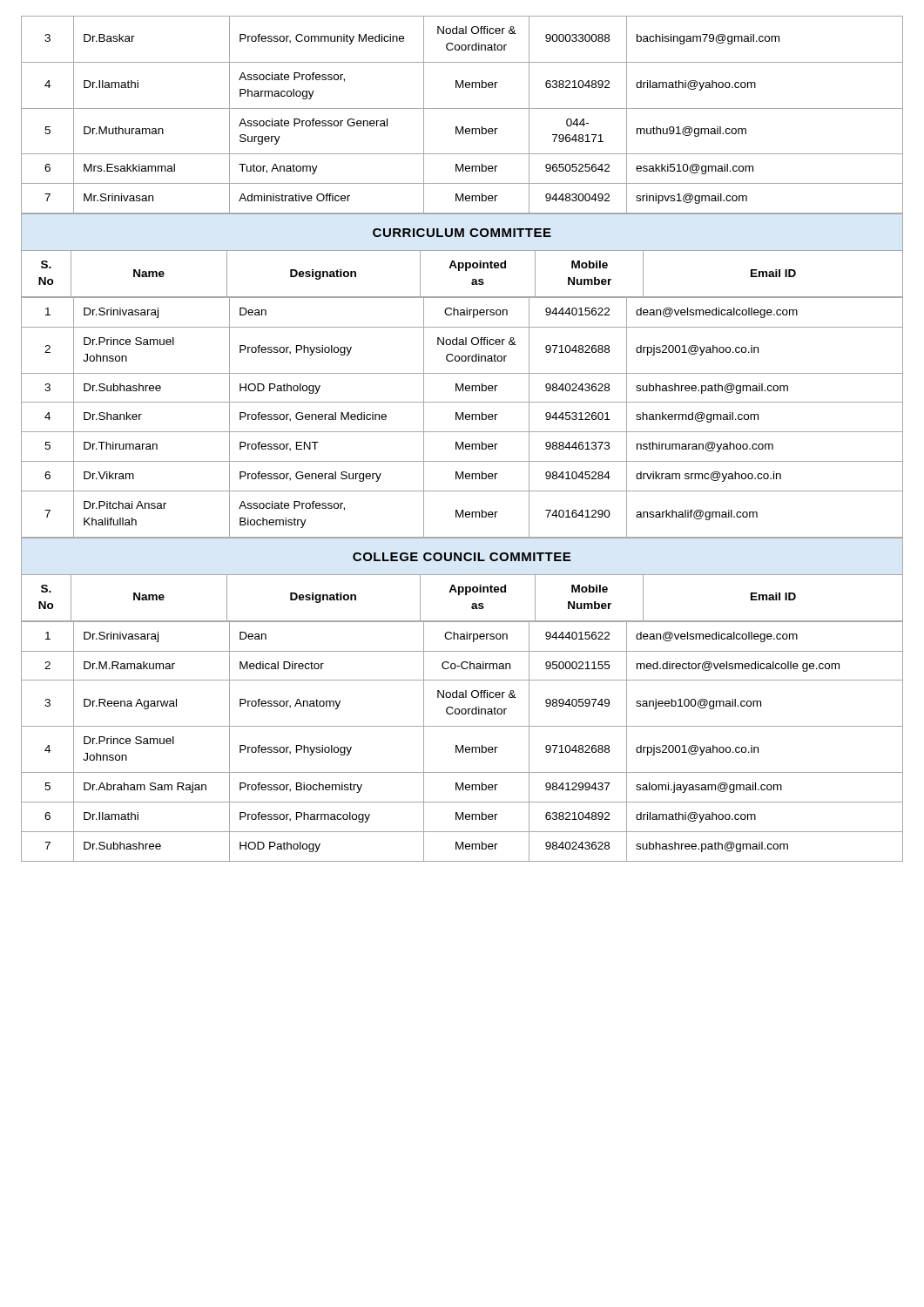Image resolution: width=924 pixels, height=1307 pixels.
Task: Point to the region starting "COLLEGE COUNCIL COMMITTEE S.No Name Designation"
Action: pos(462,579)
